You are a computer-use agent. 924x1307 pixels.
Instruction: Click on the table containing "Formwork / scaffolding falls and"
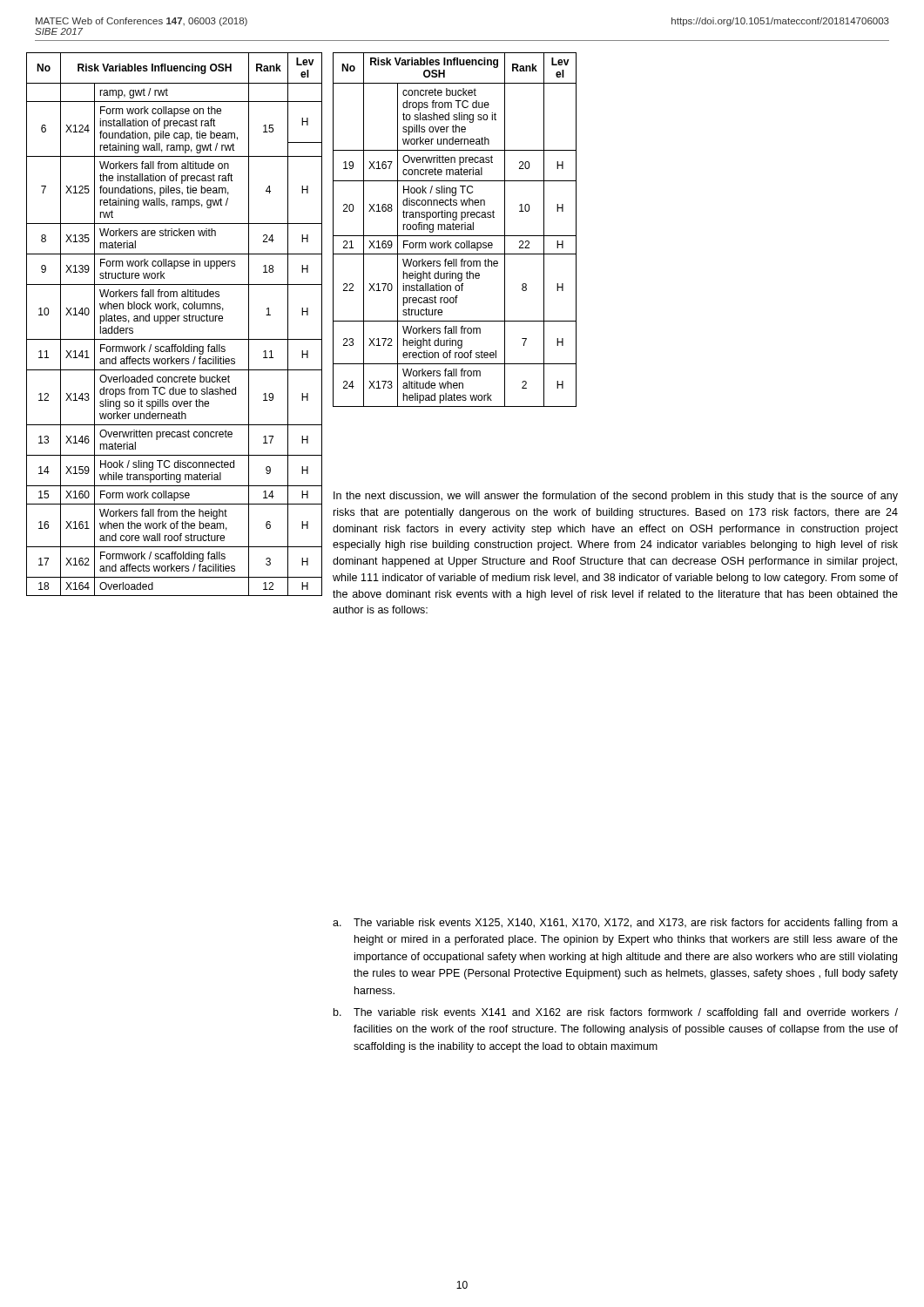[x=174, y=324]
